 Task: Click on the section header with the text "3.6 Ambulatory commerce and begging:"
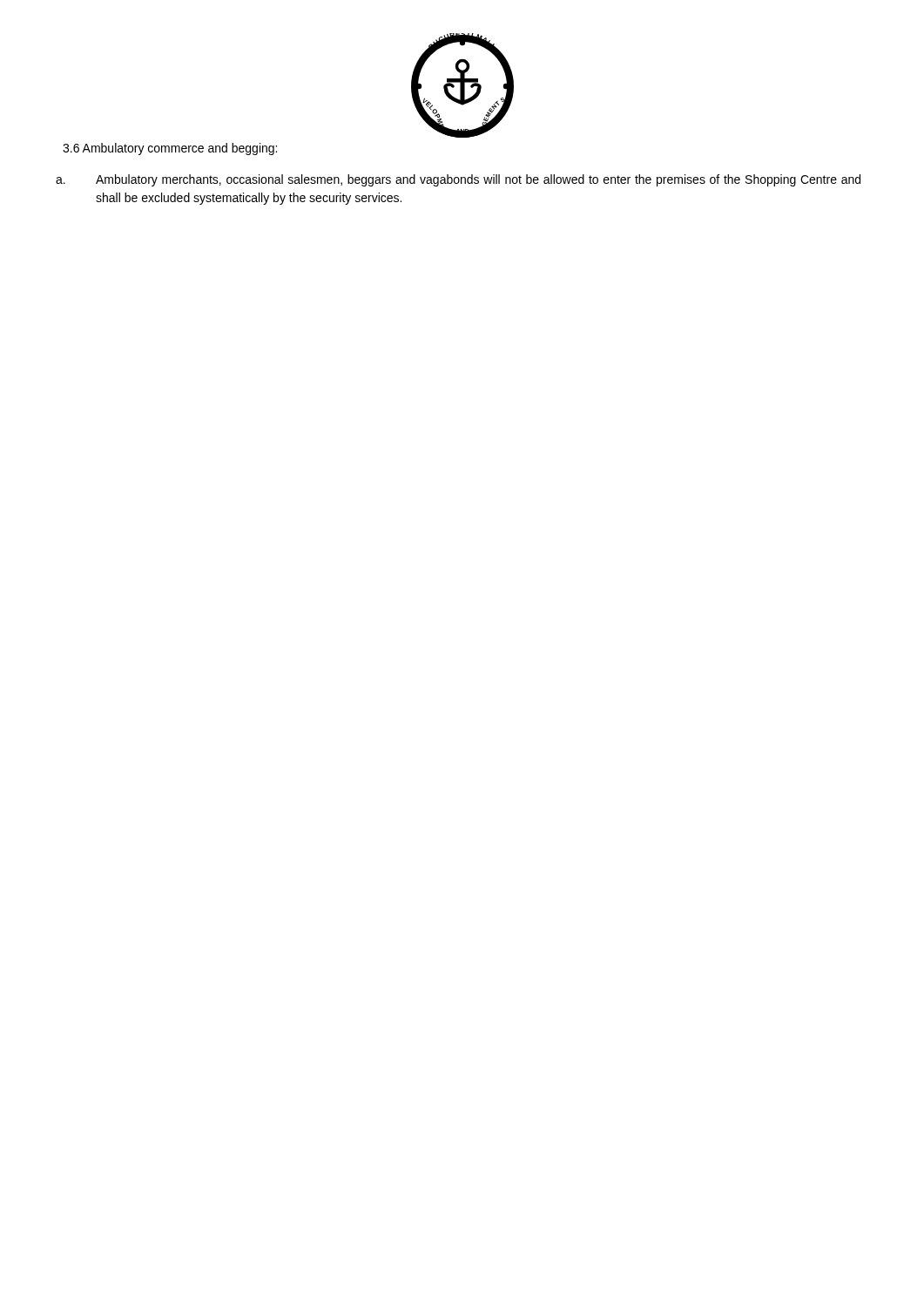click(170, 148)
